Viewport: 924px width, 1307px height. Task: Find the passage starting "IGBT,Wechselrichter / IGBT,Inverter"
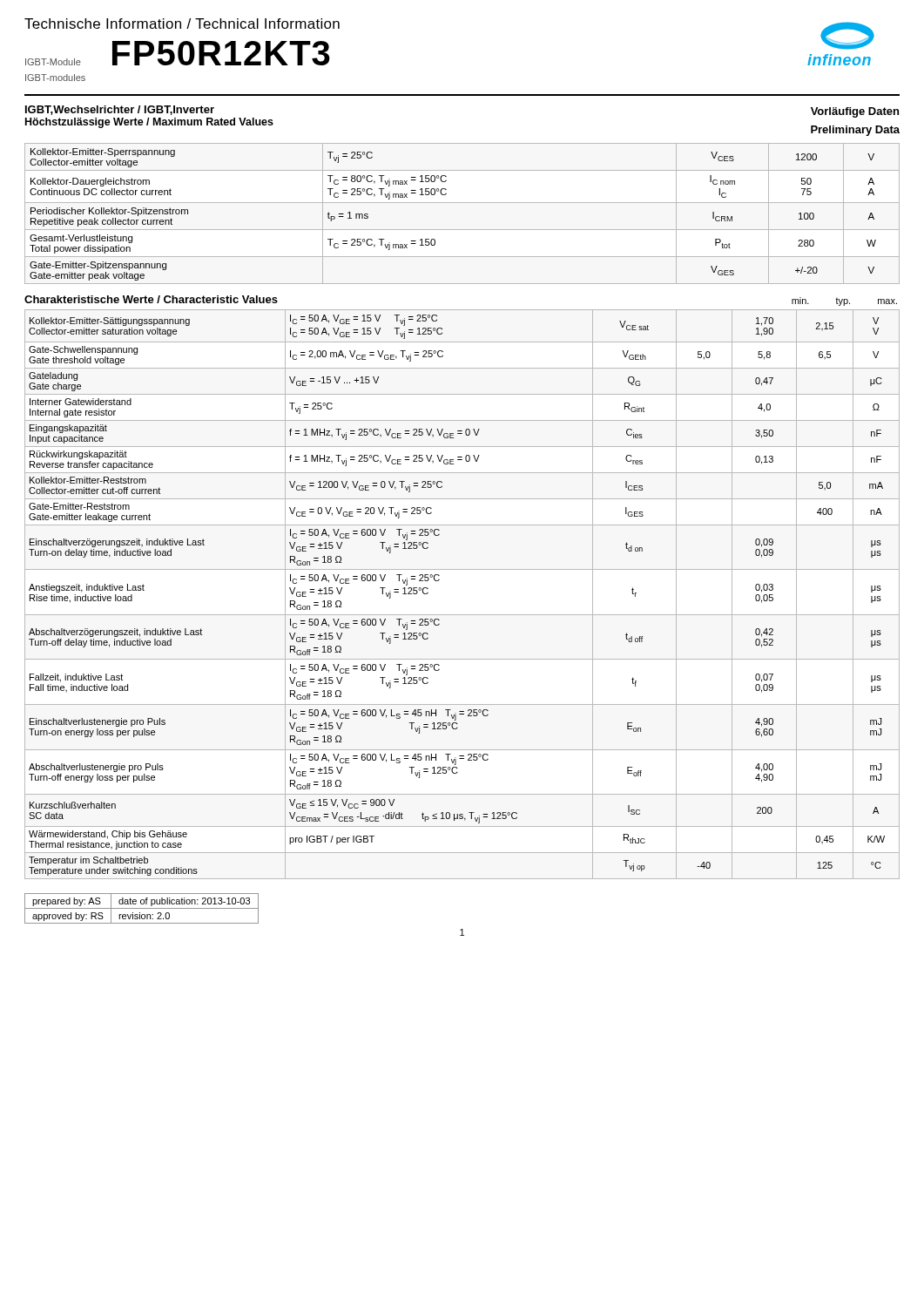pyautogui.click(x=149, y=116)
